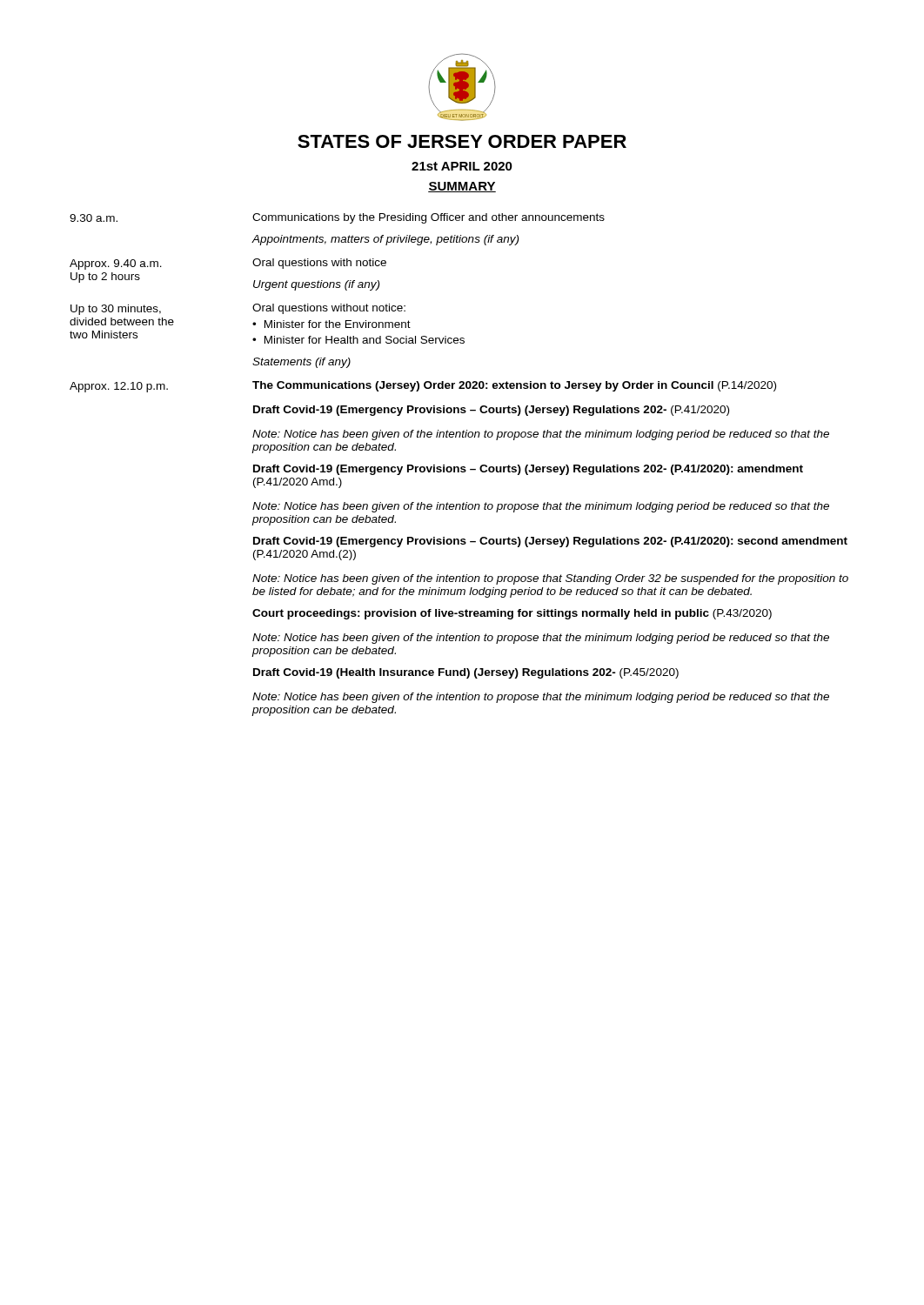
Task: Find the text with the text "30 a.m."
Action: pos(94,218)
